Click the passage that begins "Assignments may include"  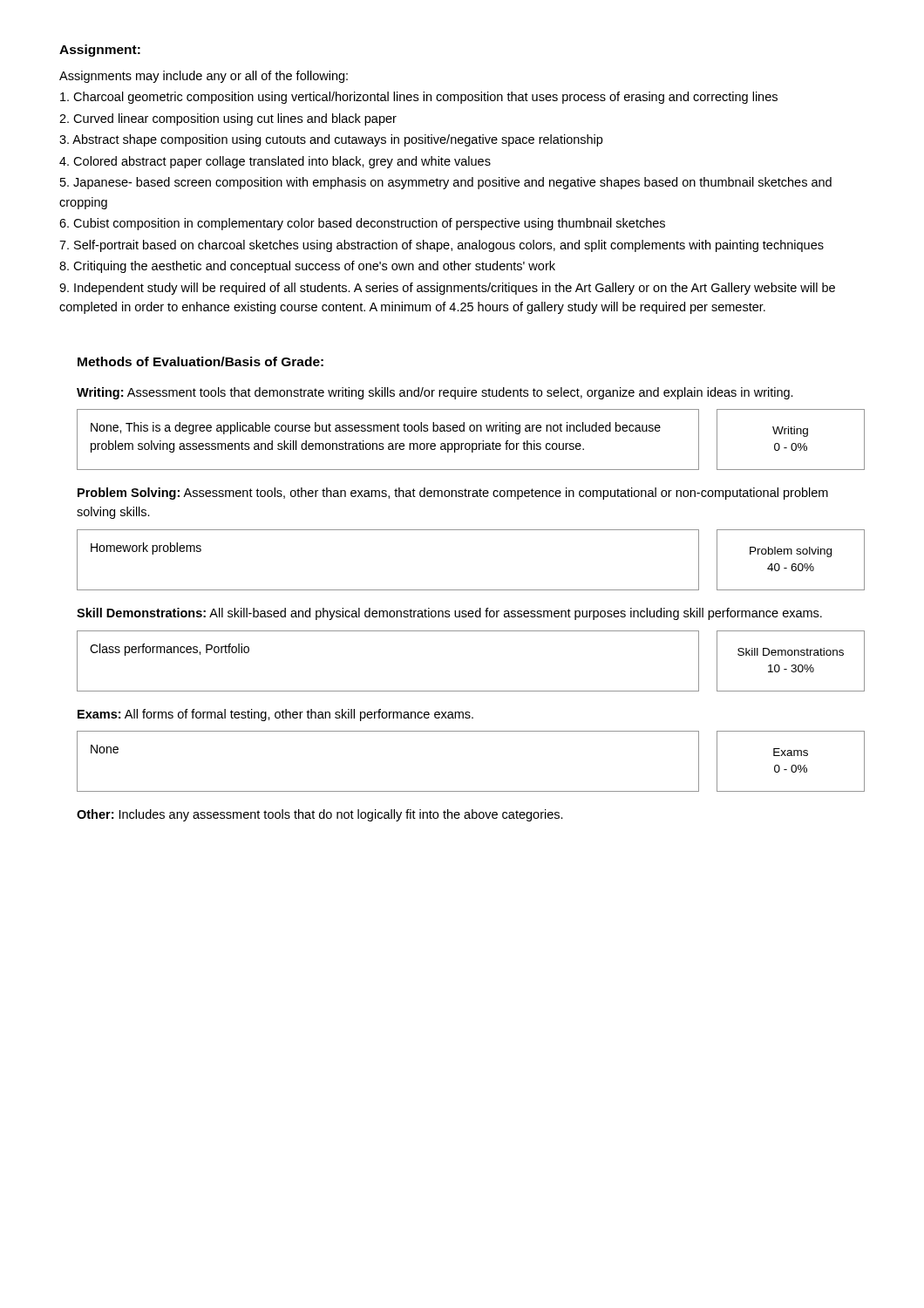tap(204, 76)
